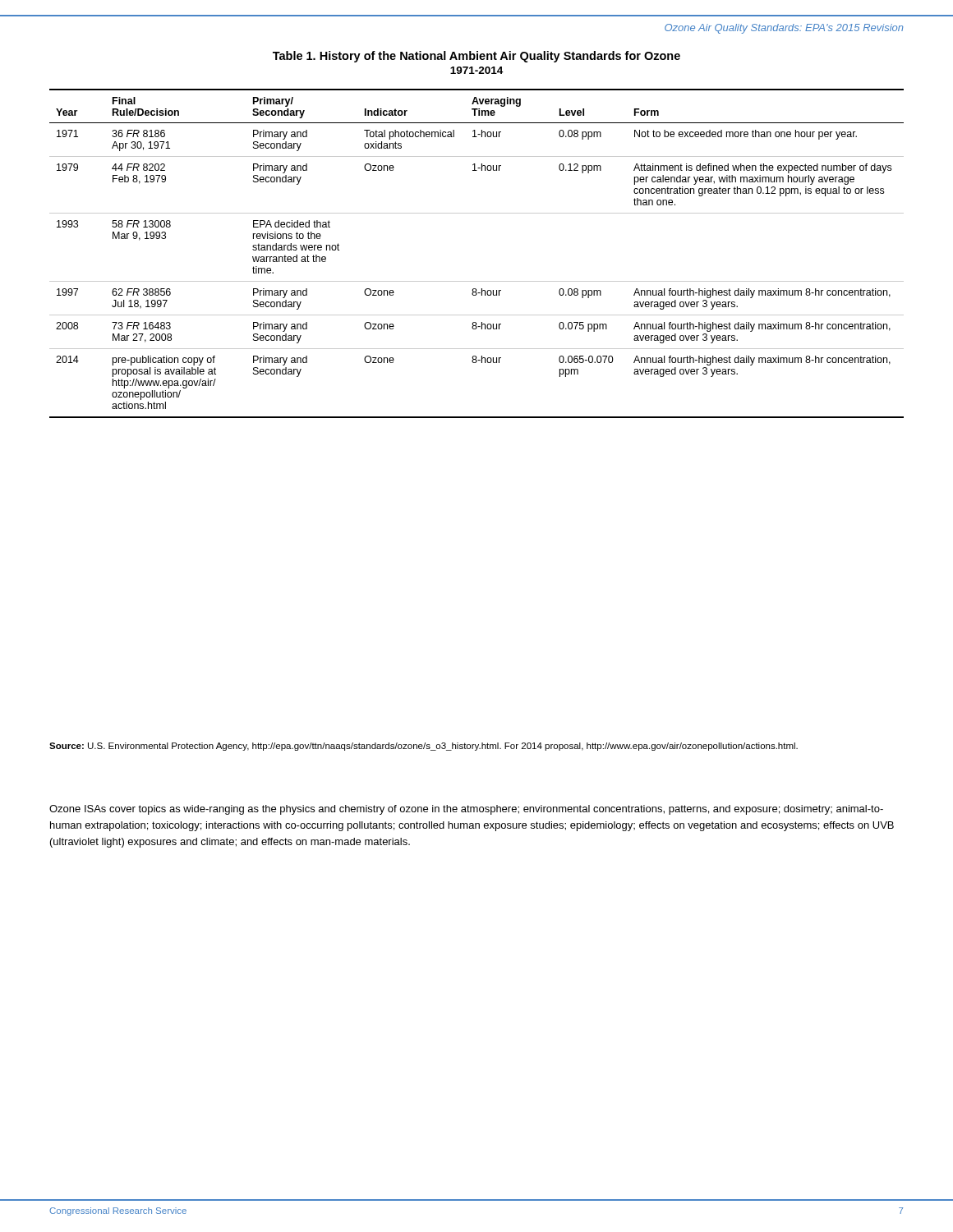Image resolution: width=953 pixels, height=1232 pixels.
Task: Find the block on this page that starts "Source: U.S. Environmental Protection Agency, http://epa.gov/ttn/naaqs/standards/ozone/s_o3_history.html. For"
Action: (424, 746)
